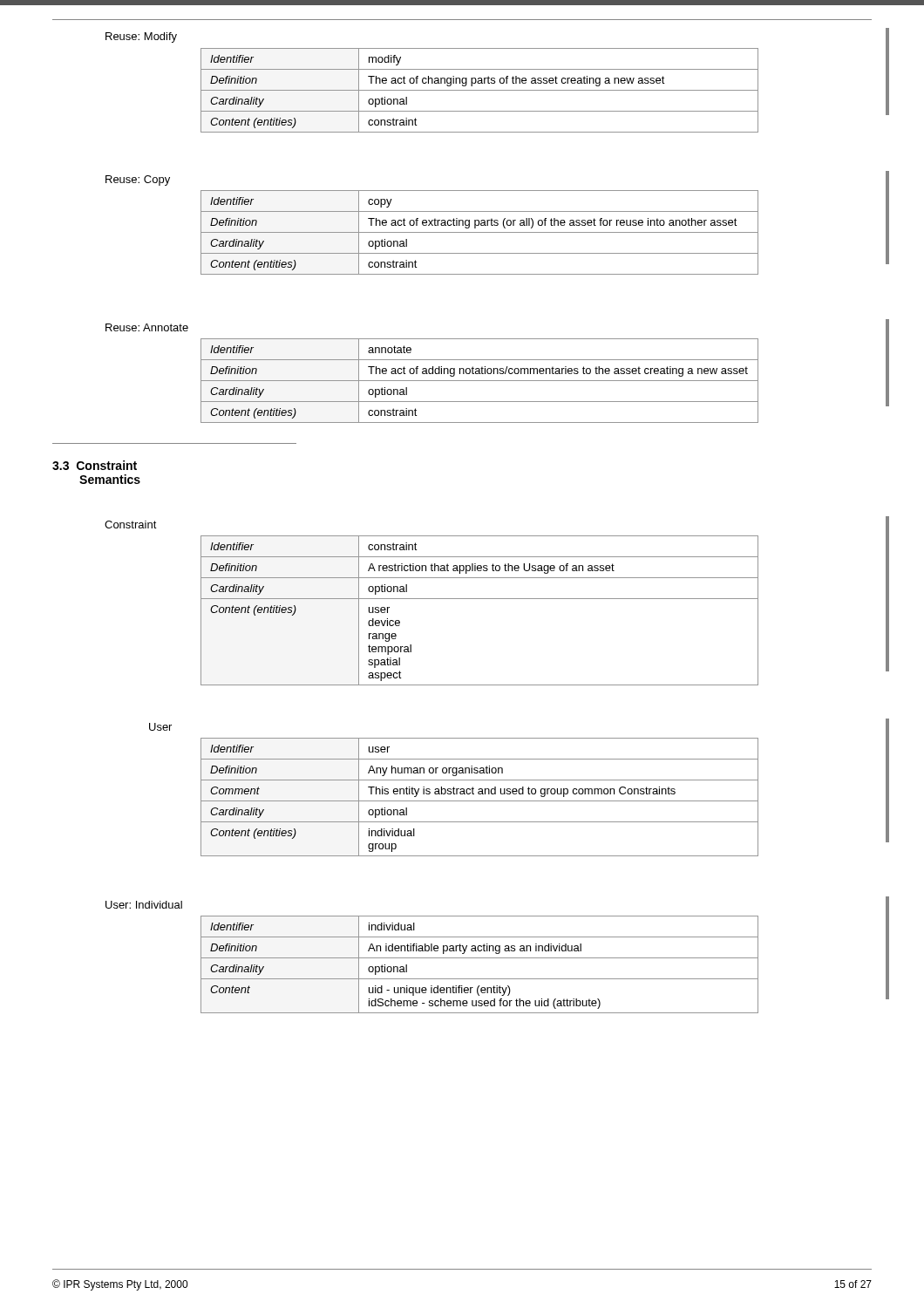
Task: Click on the element starting "3.3 Constraint Semantics"
Action: coord(96,473)
